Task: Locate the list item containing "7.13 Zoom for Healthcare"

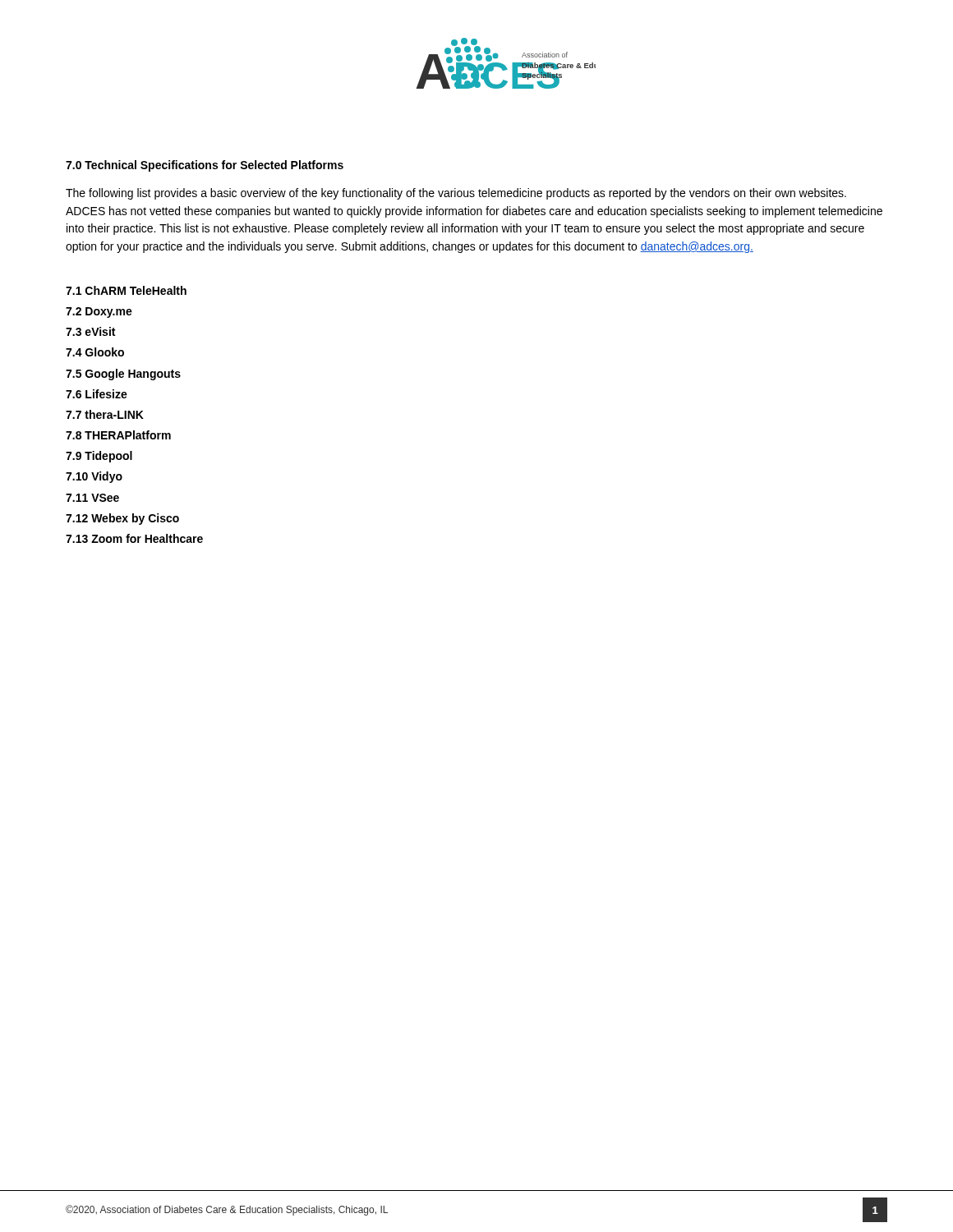Action: 134,539
